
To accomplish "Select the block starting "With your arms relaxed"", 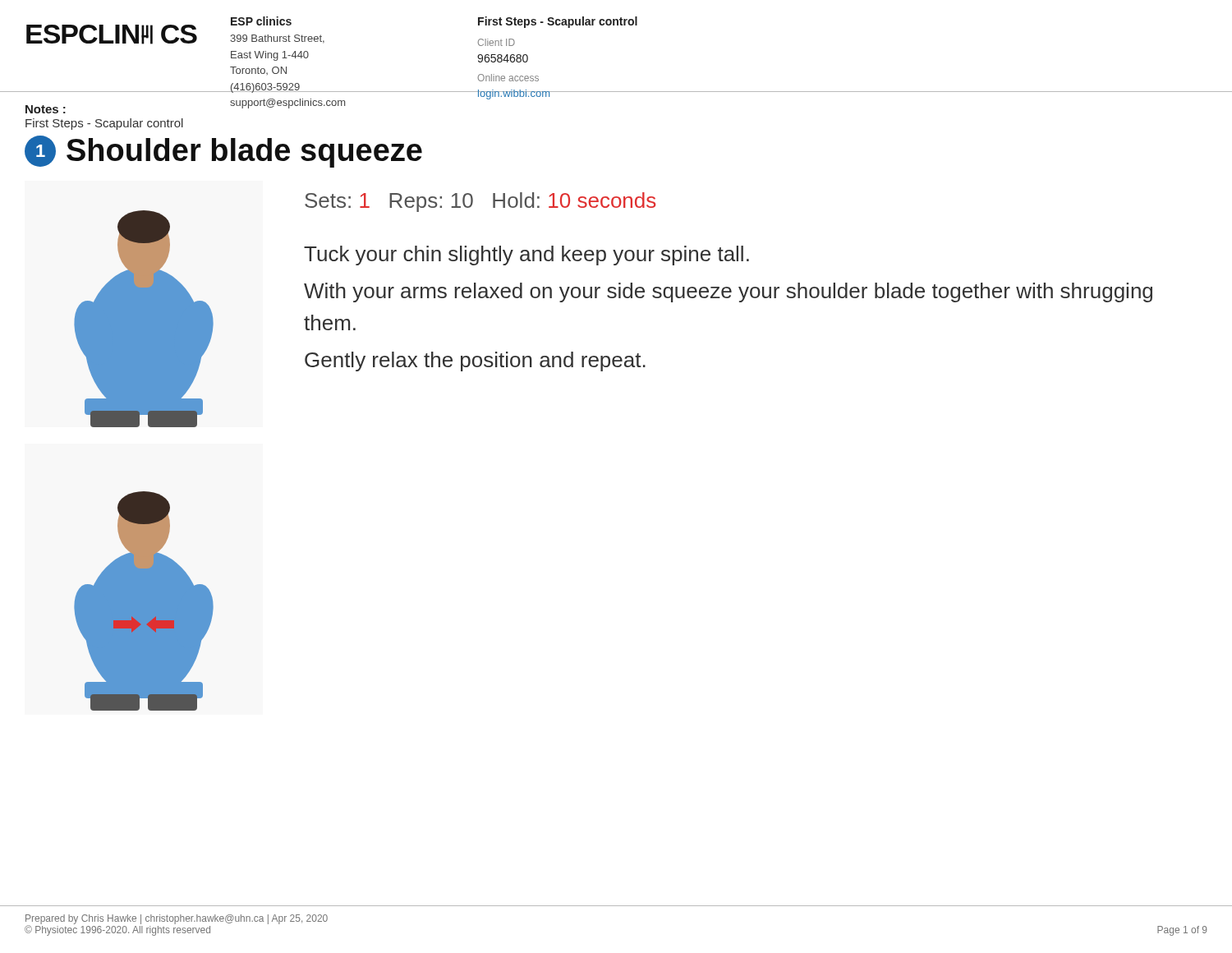I will pyautogui.click(x=729, y=307).
